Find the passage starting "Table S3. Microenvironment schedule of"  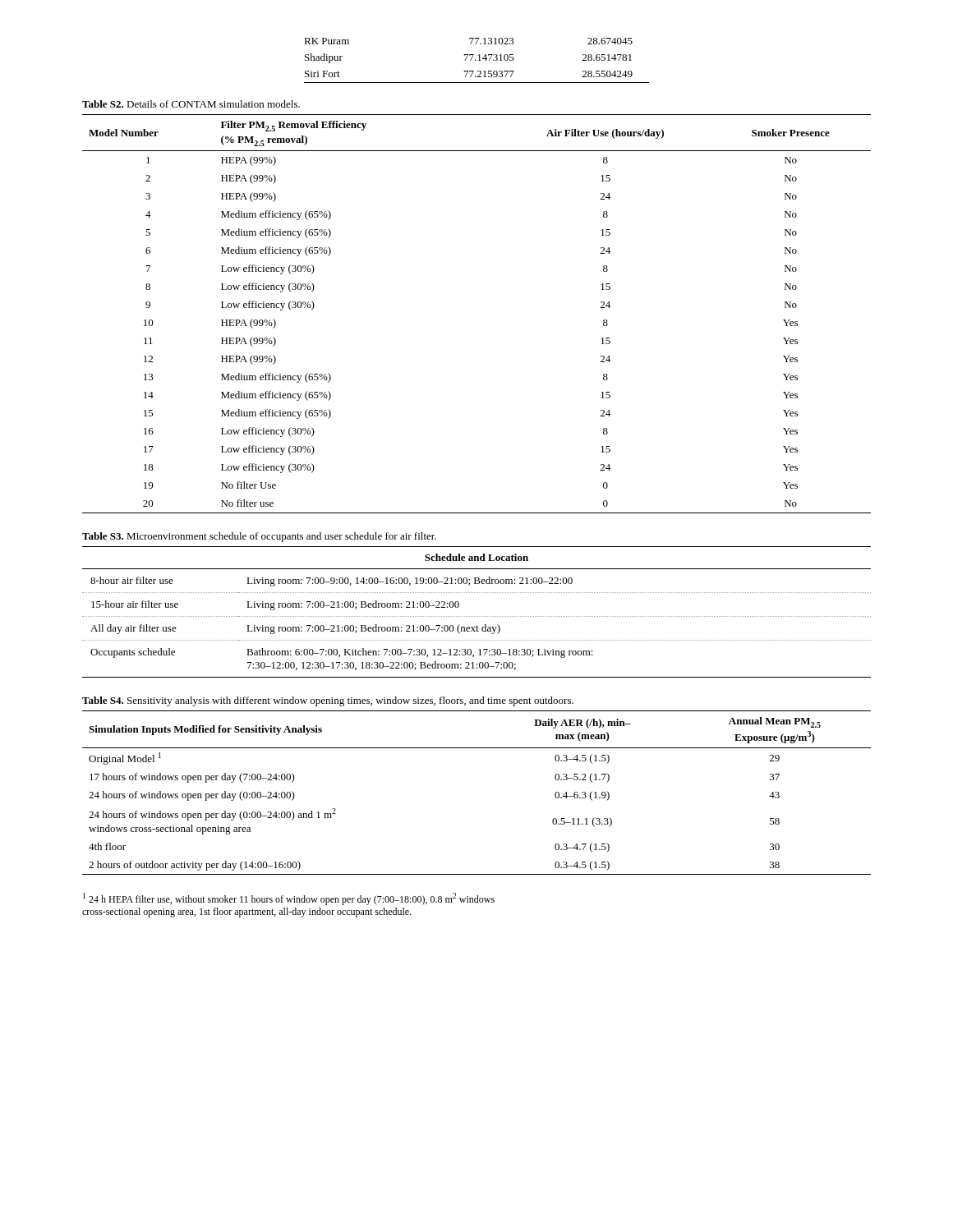pyautogui.click(x=259, y=536)
